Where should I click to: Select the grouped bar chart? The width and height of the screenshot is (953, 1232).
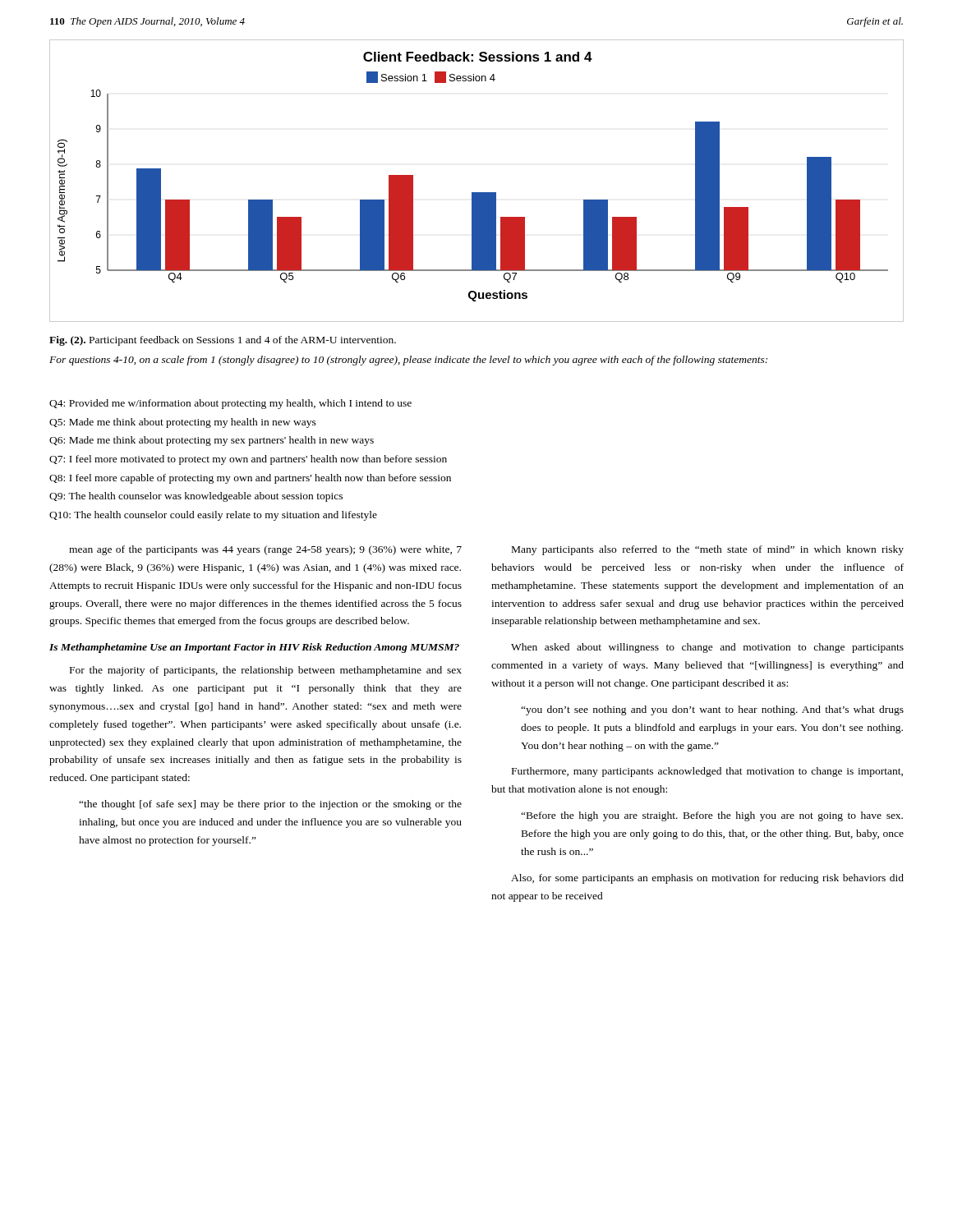[x=476, y=181]
